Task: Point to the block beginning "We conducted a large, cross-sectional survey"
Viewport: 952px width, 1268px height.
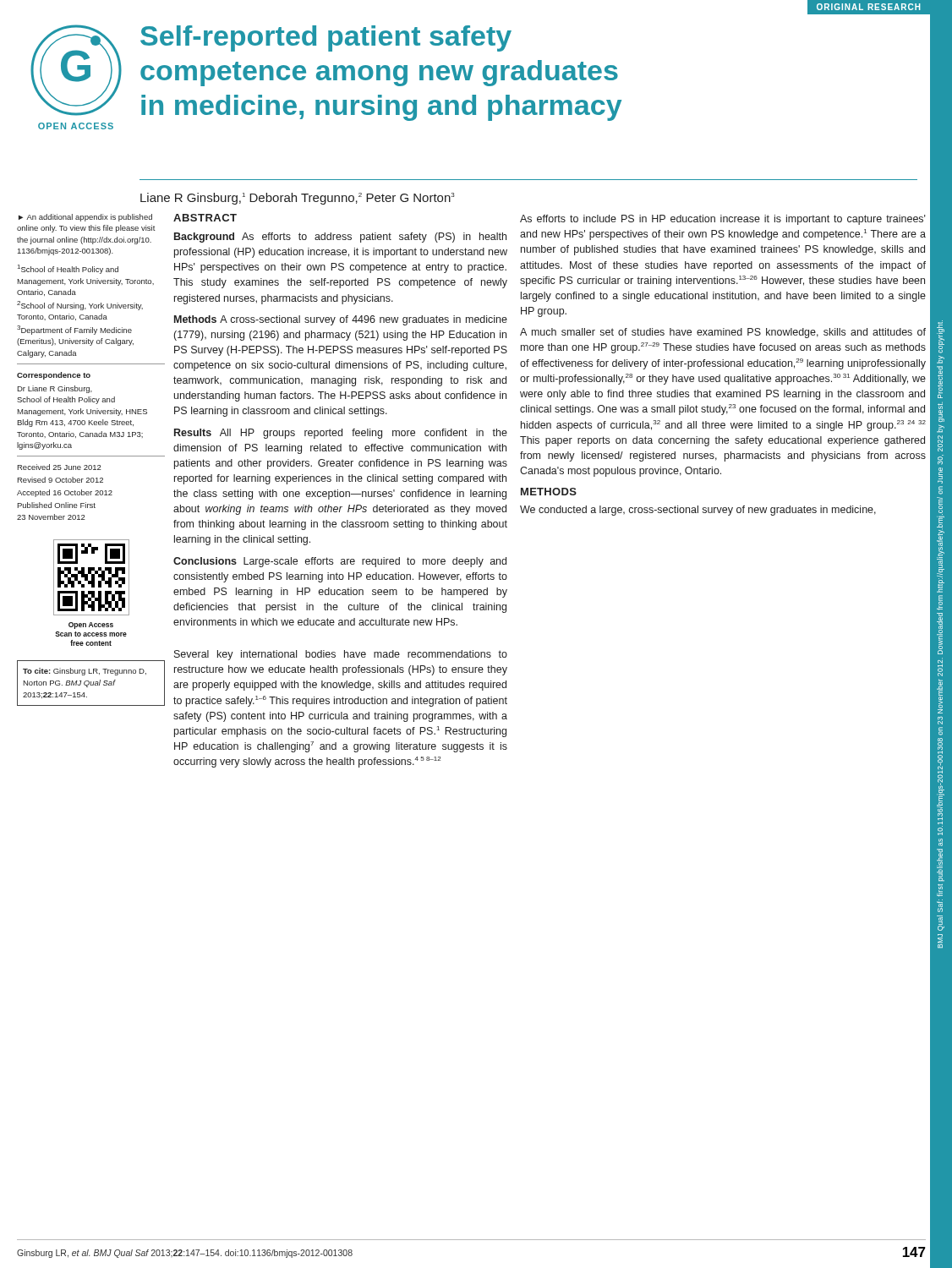Action: click(x=723, y=510)
